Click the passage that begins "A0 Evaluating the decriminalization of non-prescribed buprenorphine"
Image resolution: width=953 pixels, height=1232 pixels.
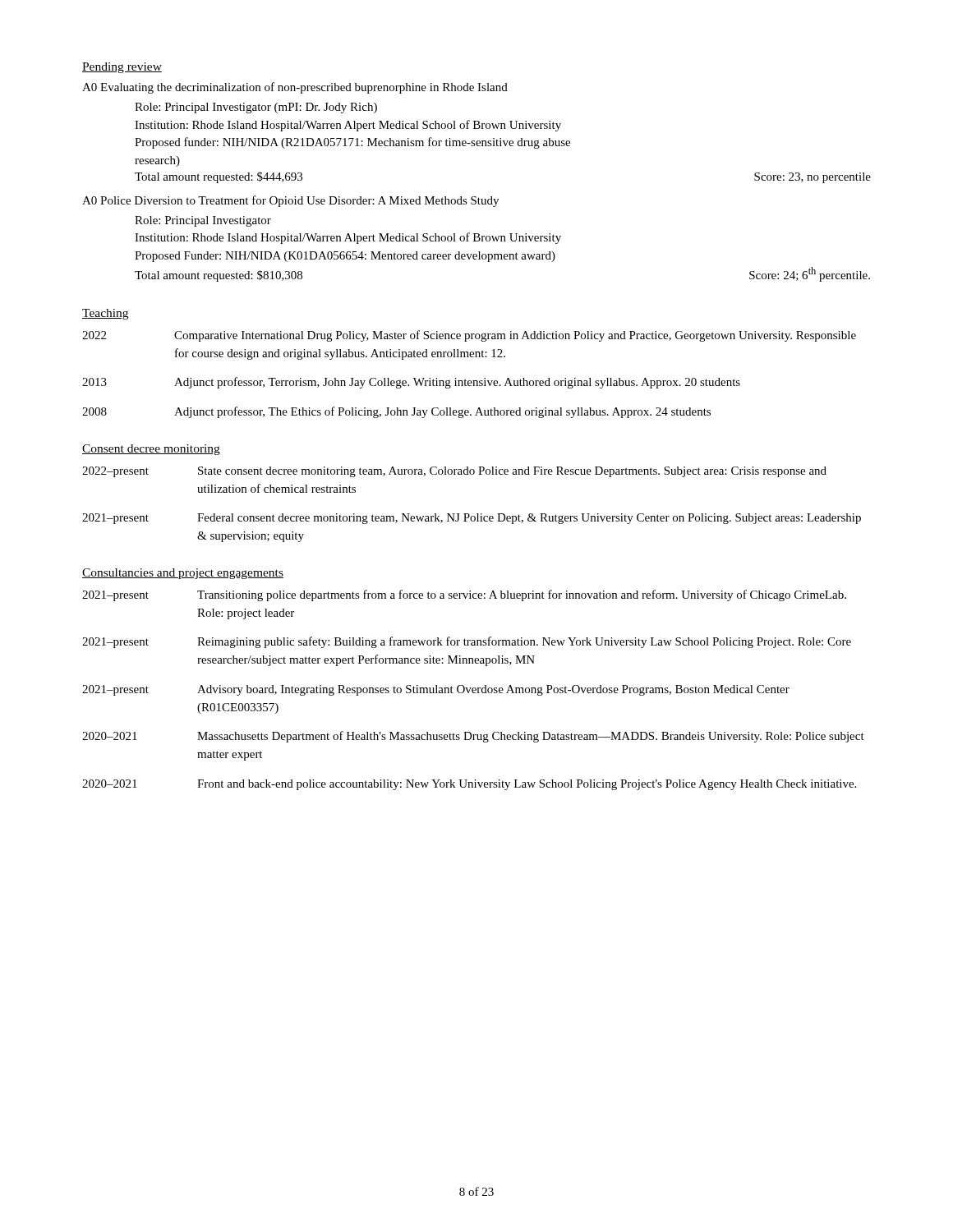coord(476,131)
